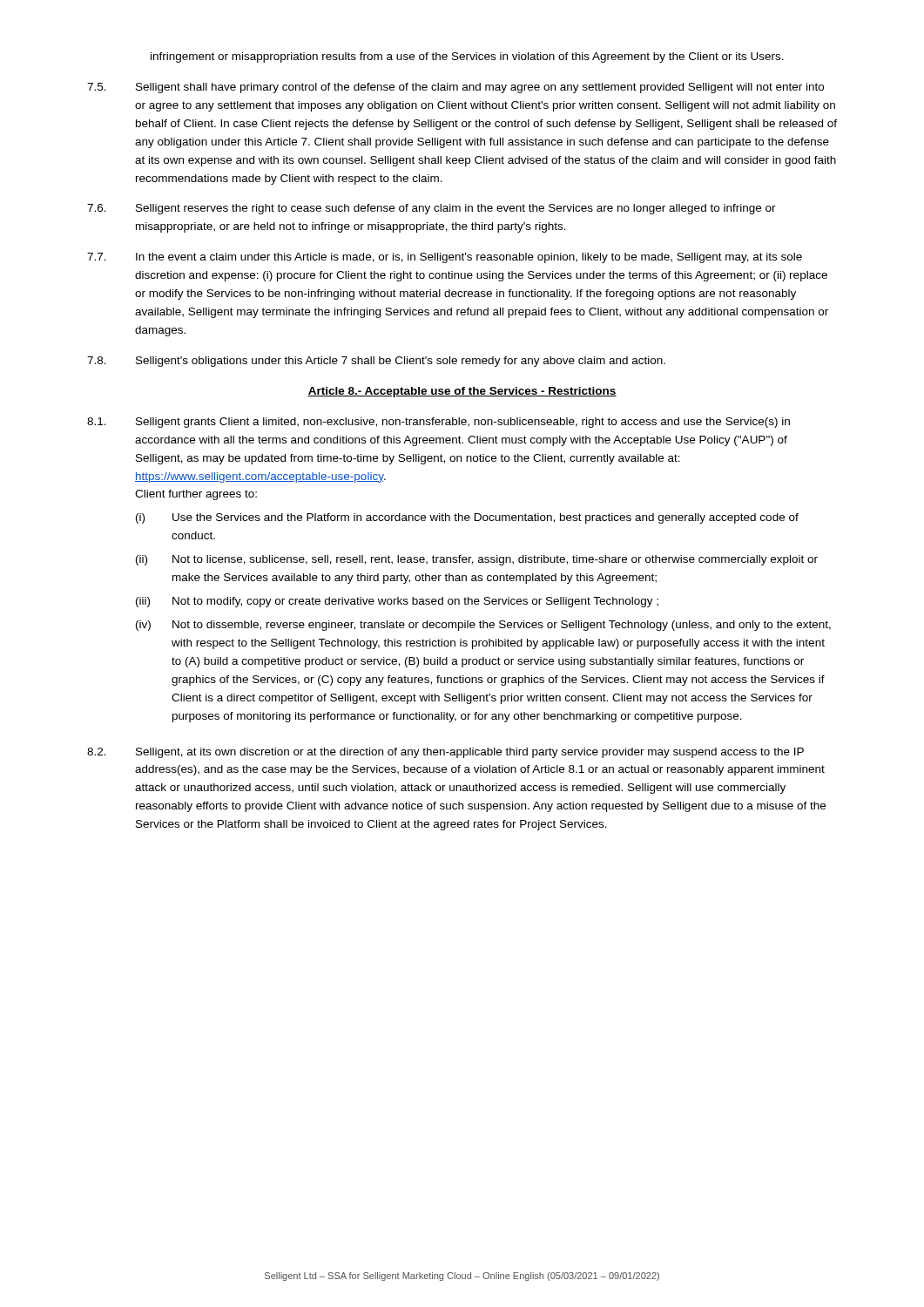Navigate to the text starting "7.8. Selligent's obligations under this Article 7 shall"

point(462,361)
